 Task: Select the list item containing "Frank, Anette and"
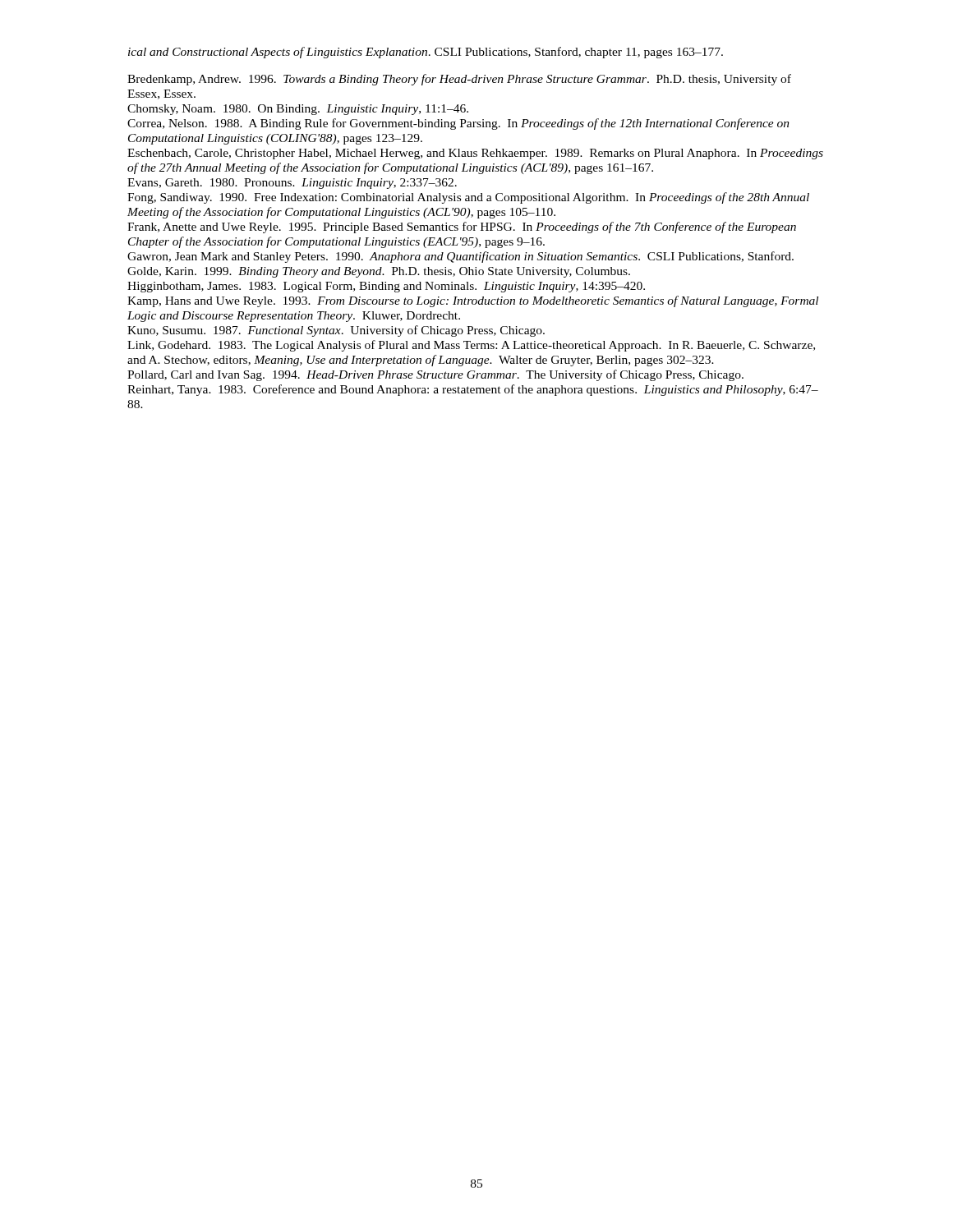pyautogui.click(x=462, y=234)
